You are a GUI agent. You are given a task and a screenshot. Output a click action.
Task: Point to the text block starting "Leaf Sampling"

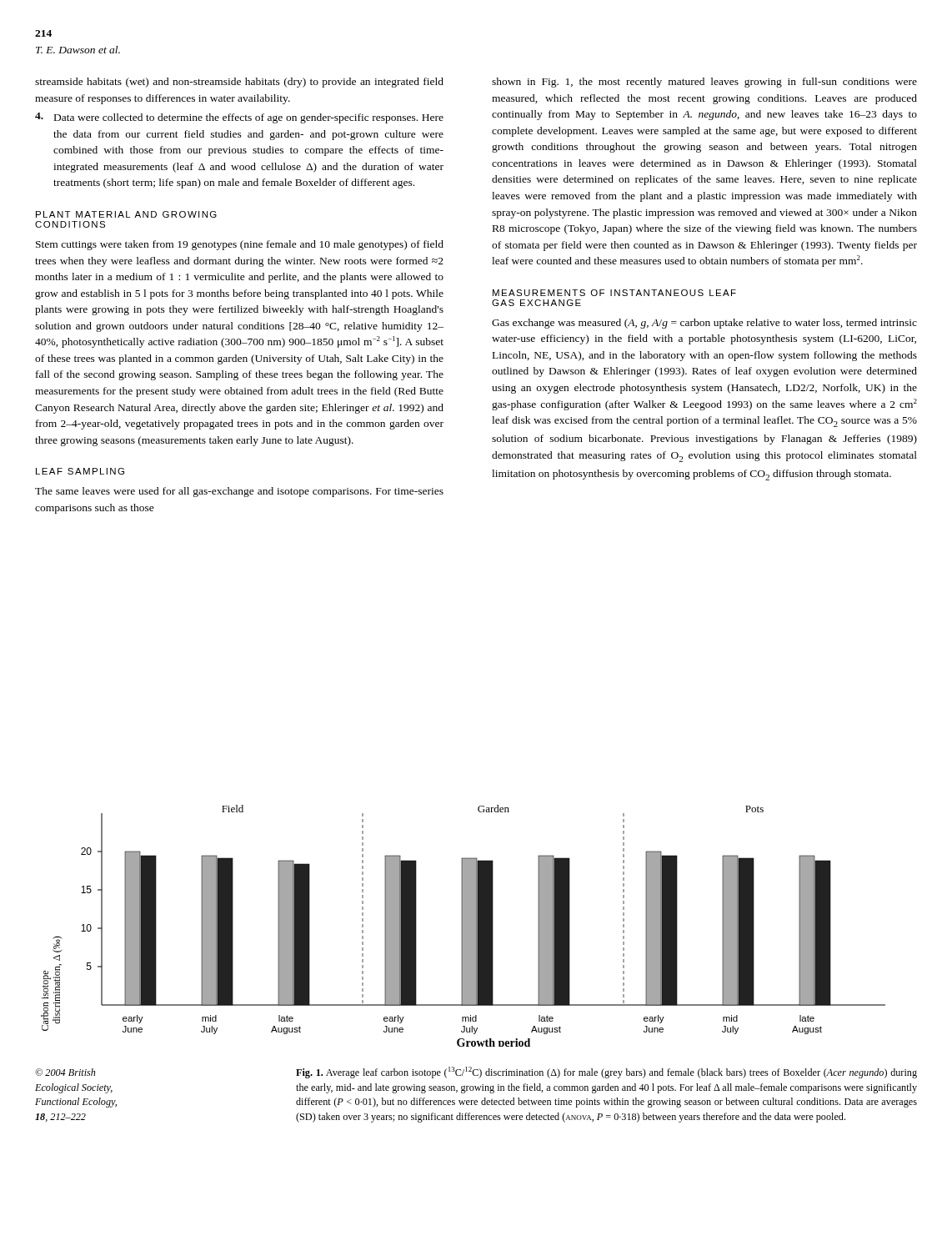pyautogui.click(x=81, y=471)
